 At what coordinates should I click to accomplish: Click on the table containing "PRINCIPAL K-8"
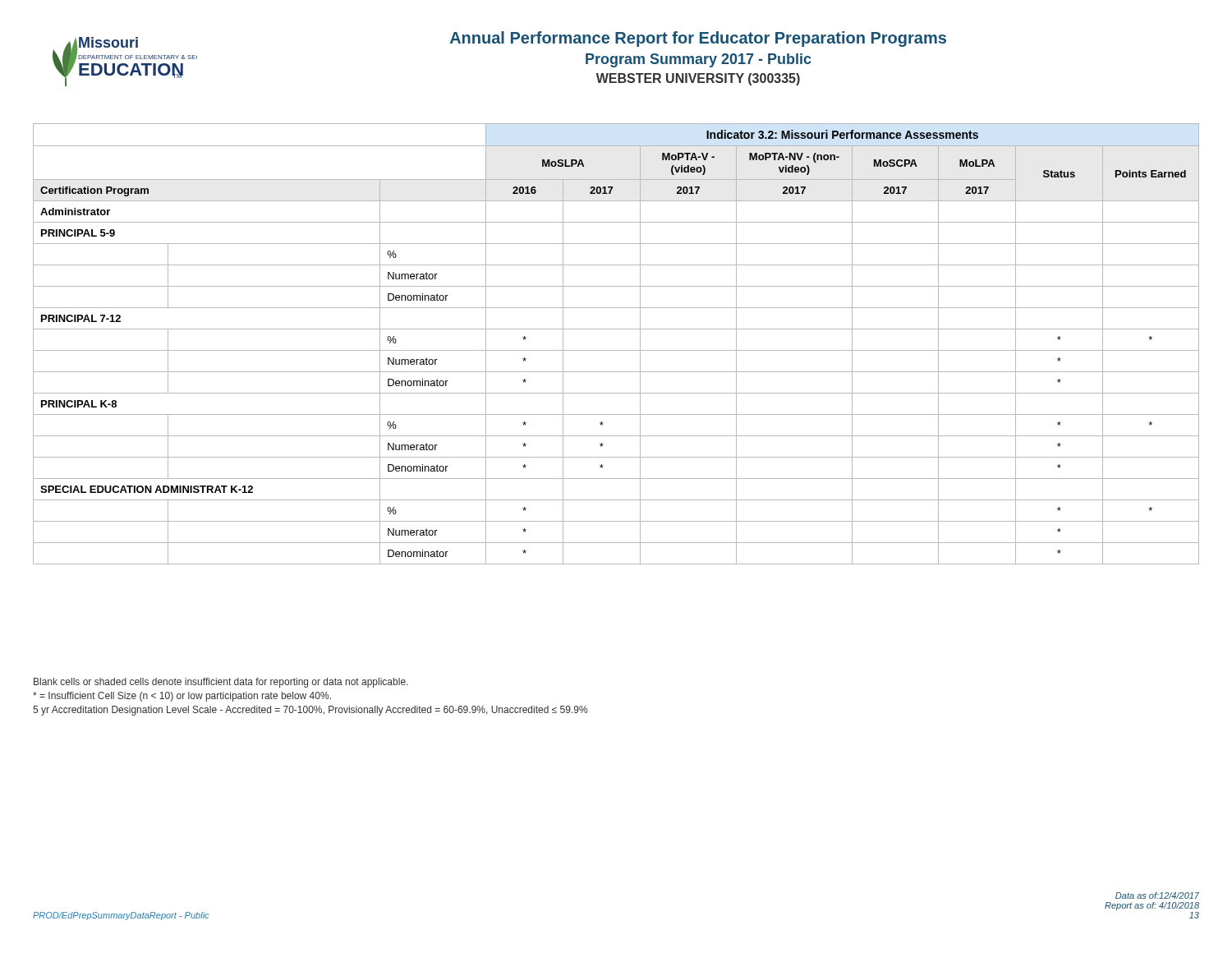tap(616, 344)
